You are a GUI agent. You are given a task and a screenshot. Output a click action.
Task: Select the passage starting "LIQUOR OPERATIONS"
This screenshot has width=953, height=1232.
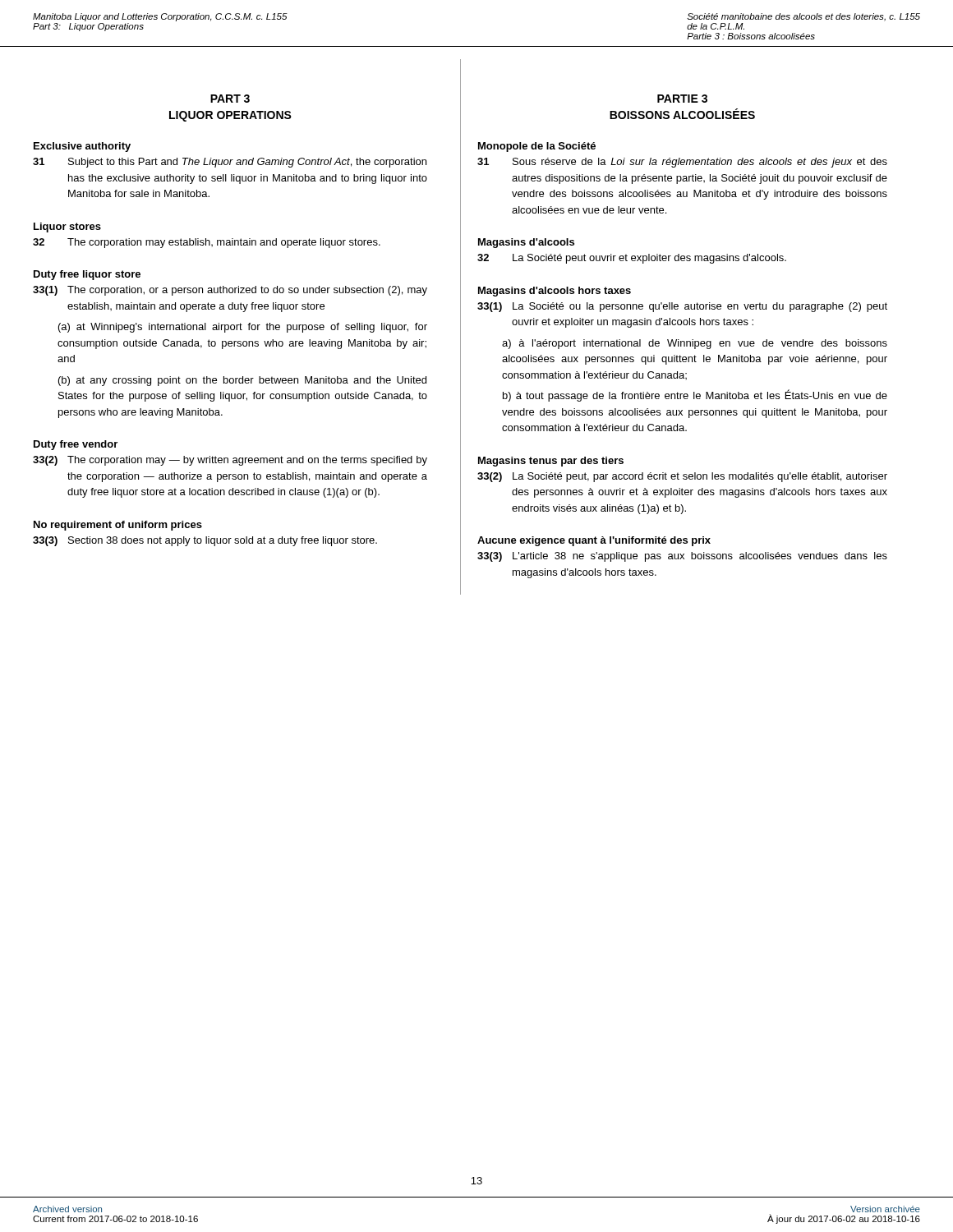pyautogui.click(x=230, y=115)
